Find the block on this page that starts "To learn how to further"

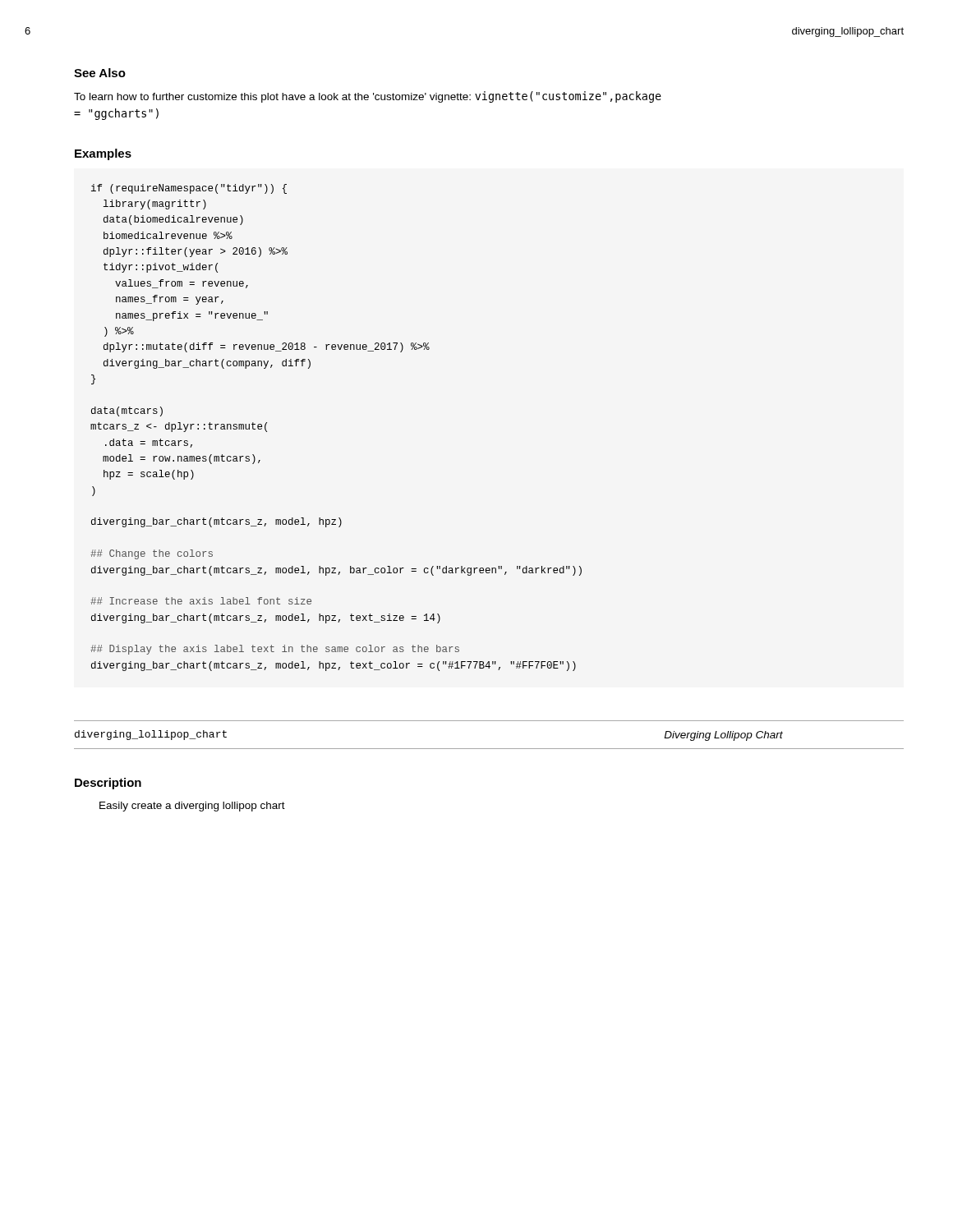point(368,105)
